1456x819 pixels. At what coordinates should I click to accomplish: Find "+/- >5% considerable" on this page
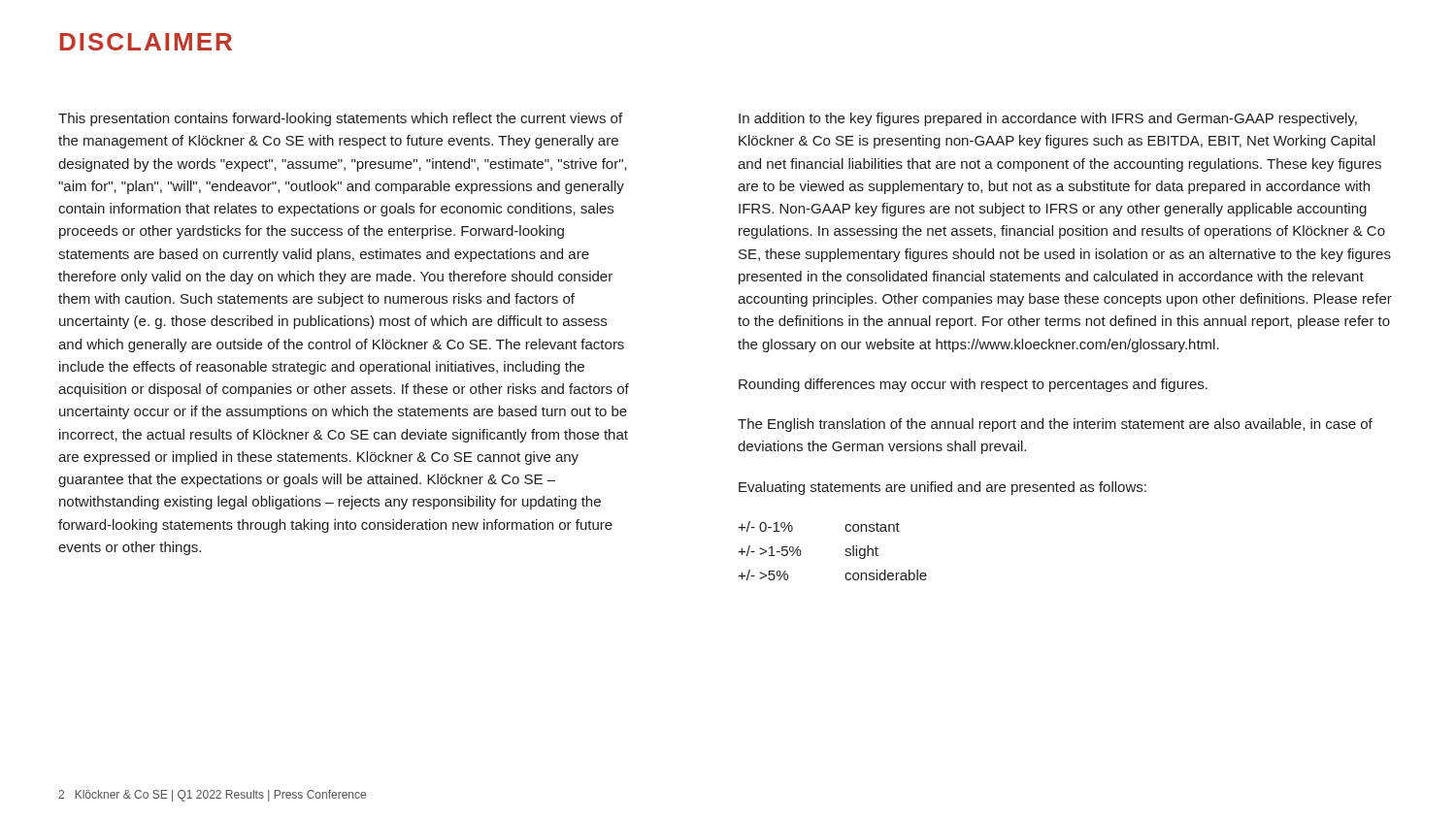click(762, 574)
